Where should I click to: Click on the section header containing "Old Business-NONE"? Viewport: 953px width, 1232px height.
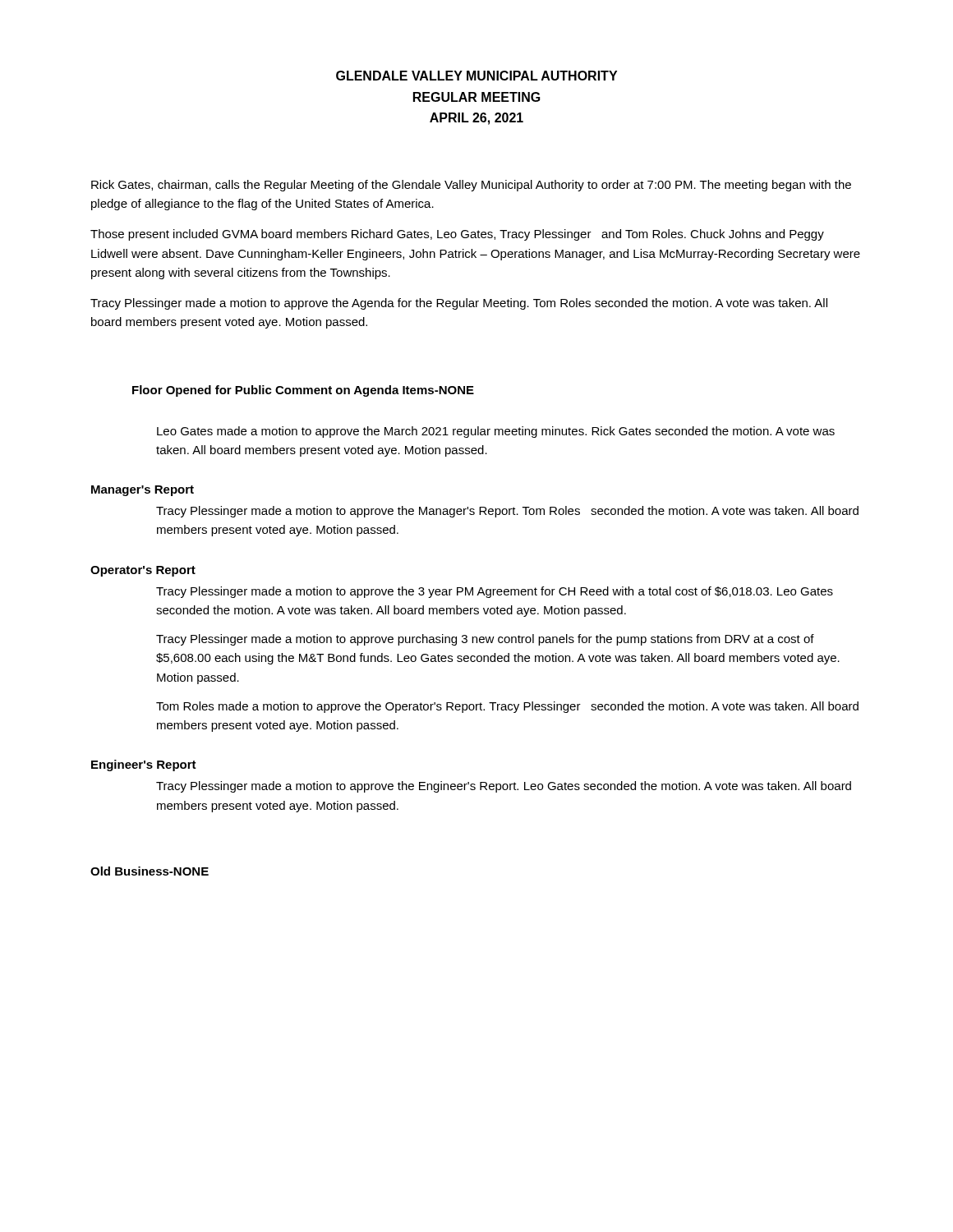[150, 871]
